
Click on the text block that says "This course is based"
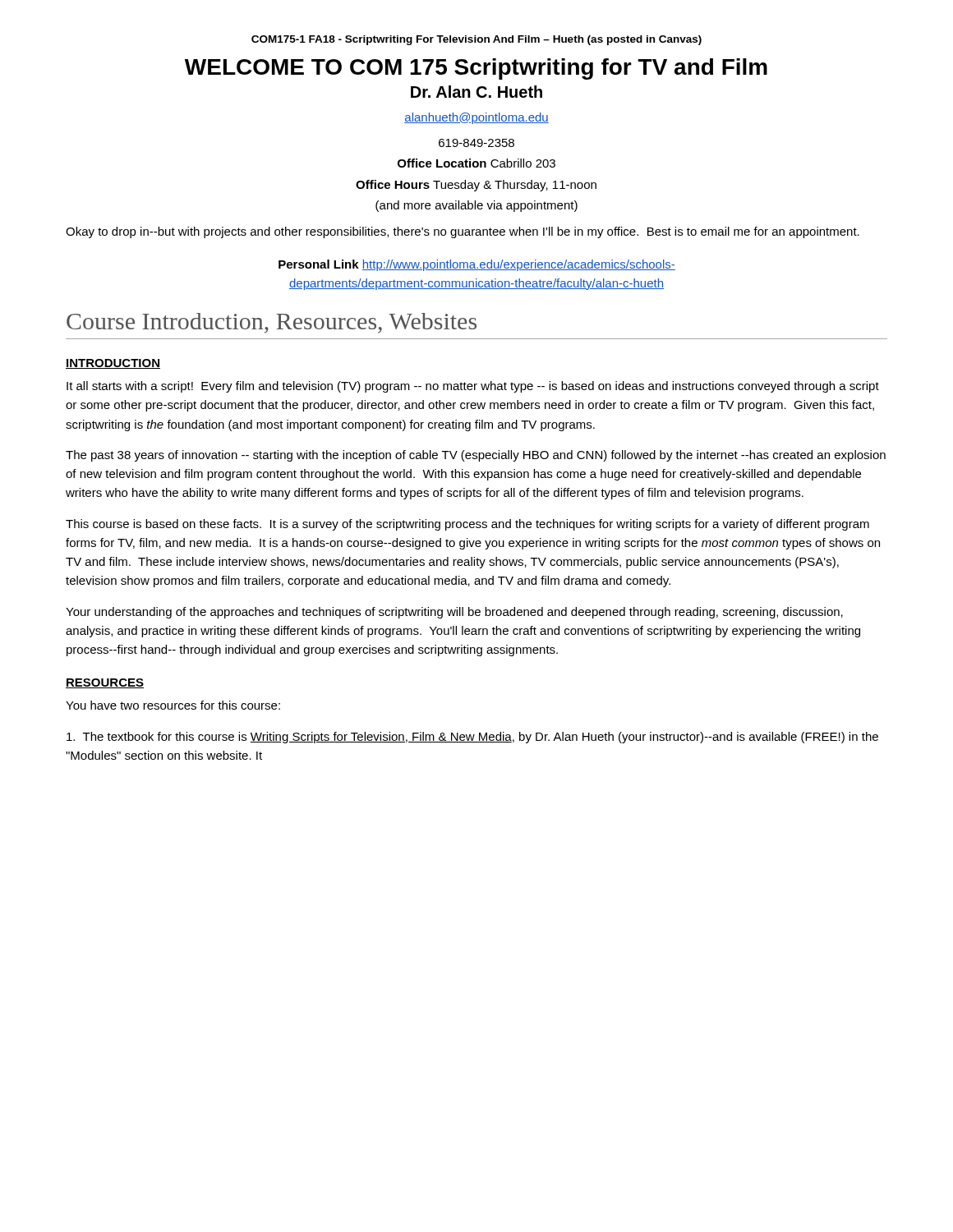click(x=473, y=552)
